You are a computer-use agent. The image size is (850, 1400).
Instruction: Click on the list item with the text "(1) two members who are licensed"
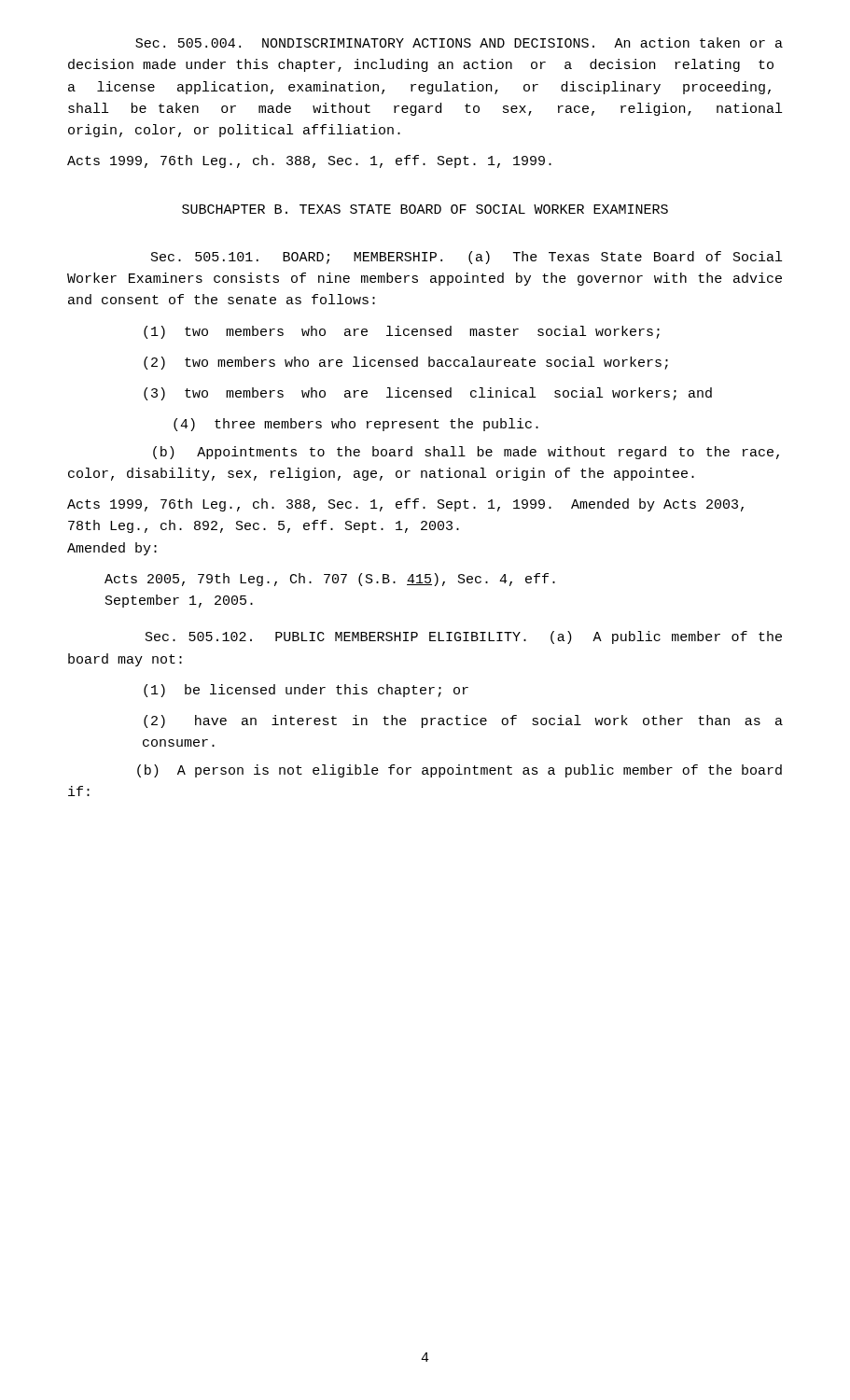coord(402,332)
